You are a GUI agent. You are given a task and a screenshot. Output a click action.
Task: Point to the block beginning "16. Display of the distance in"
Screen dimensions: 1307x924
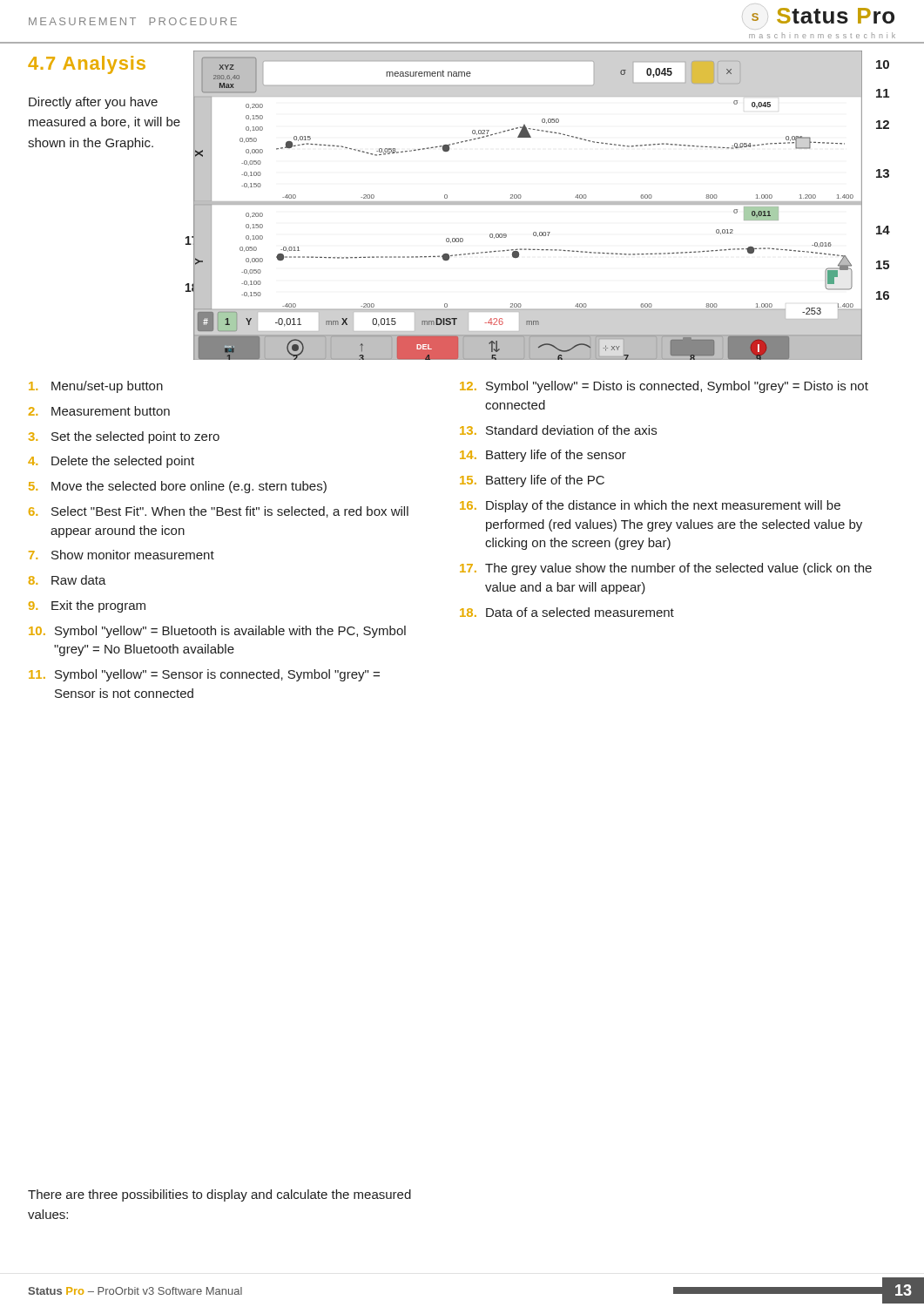tap(678, 524)
